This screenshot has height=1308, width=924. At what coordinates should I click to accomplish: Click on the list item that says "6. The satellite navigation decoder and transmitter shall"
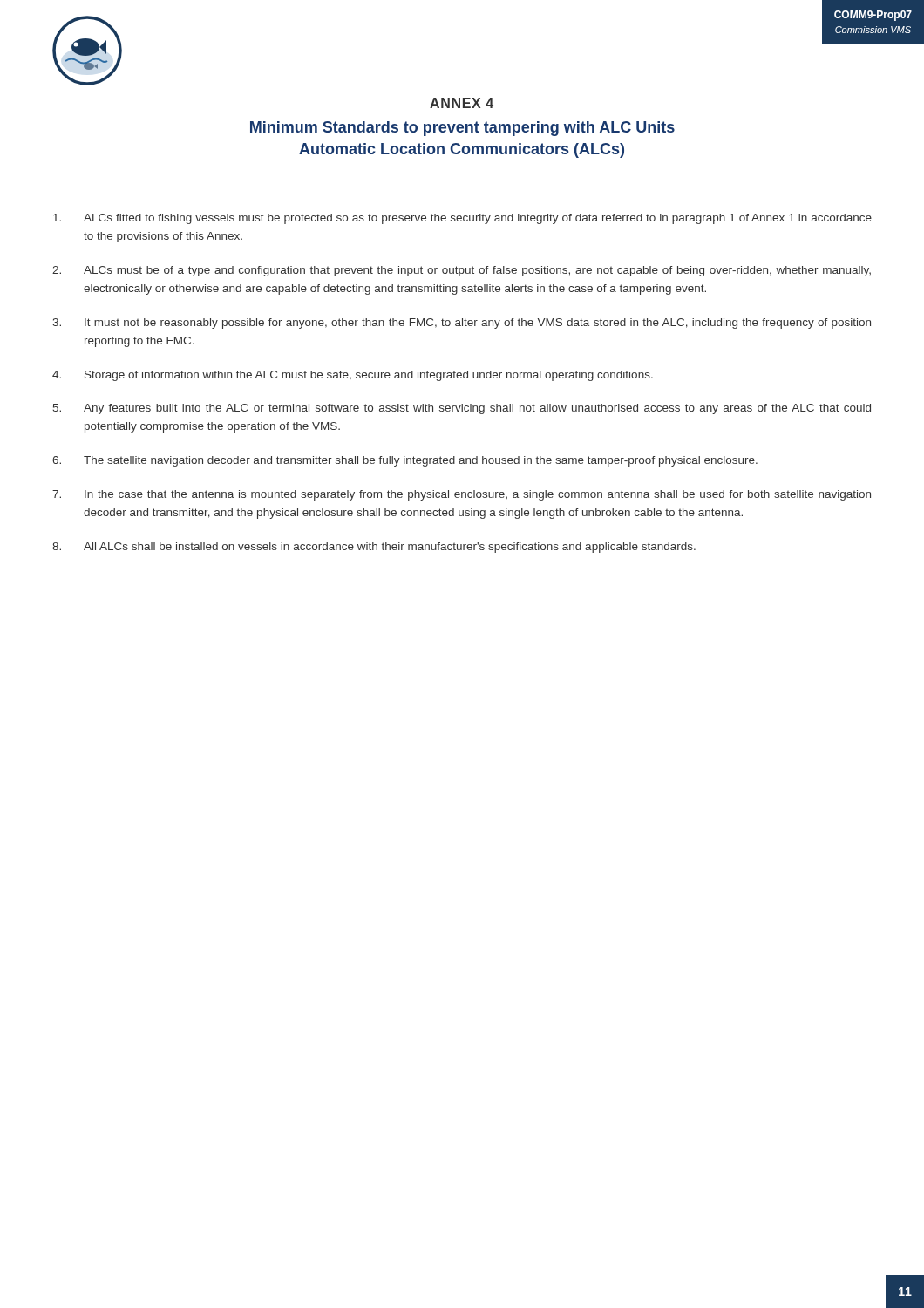point(462,461)
